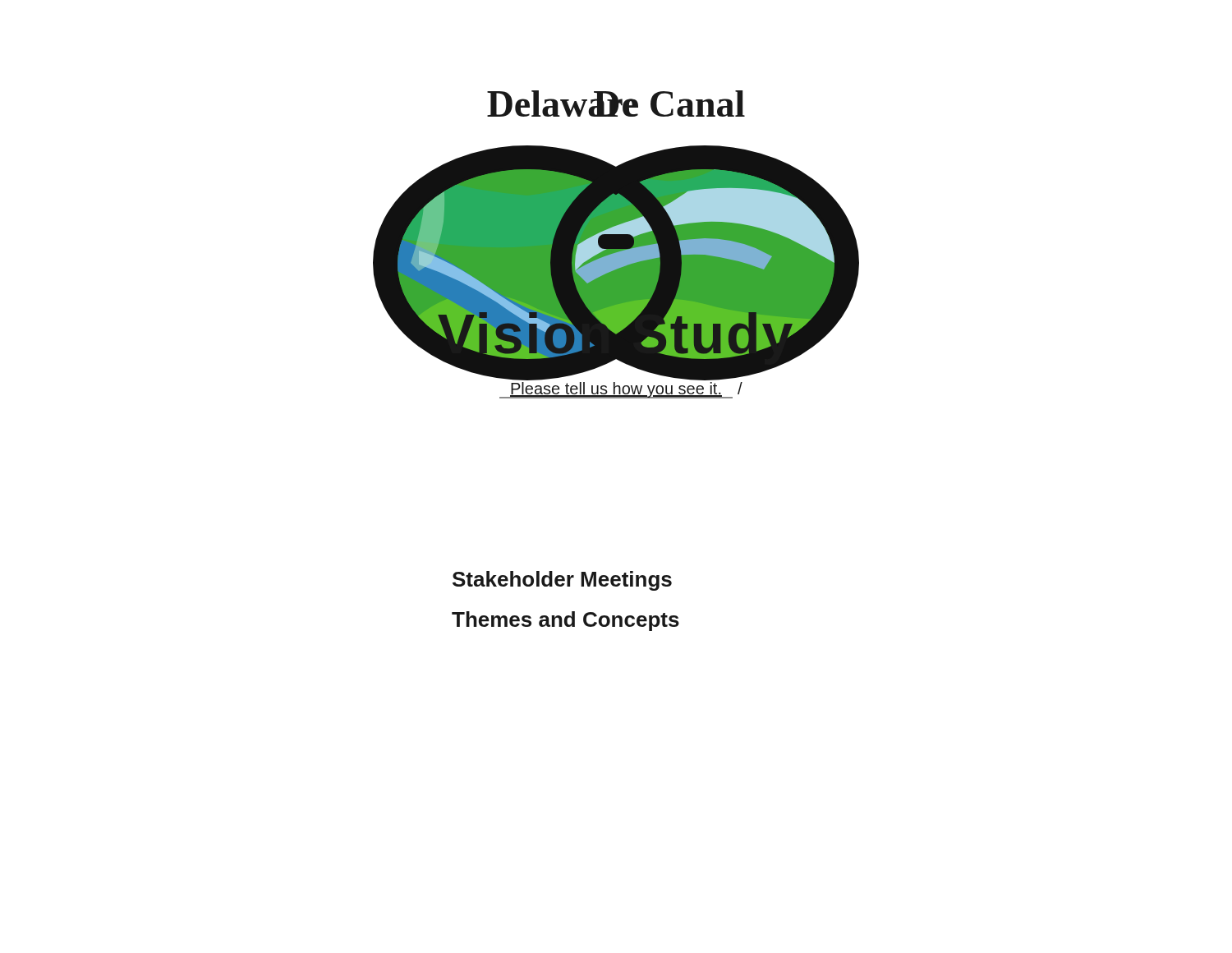Screen dimensions: 953x1232
Task: Find the logo
Action: tap(616, 271)
